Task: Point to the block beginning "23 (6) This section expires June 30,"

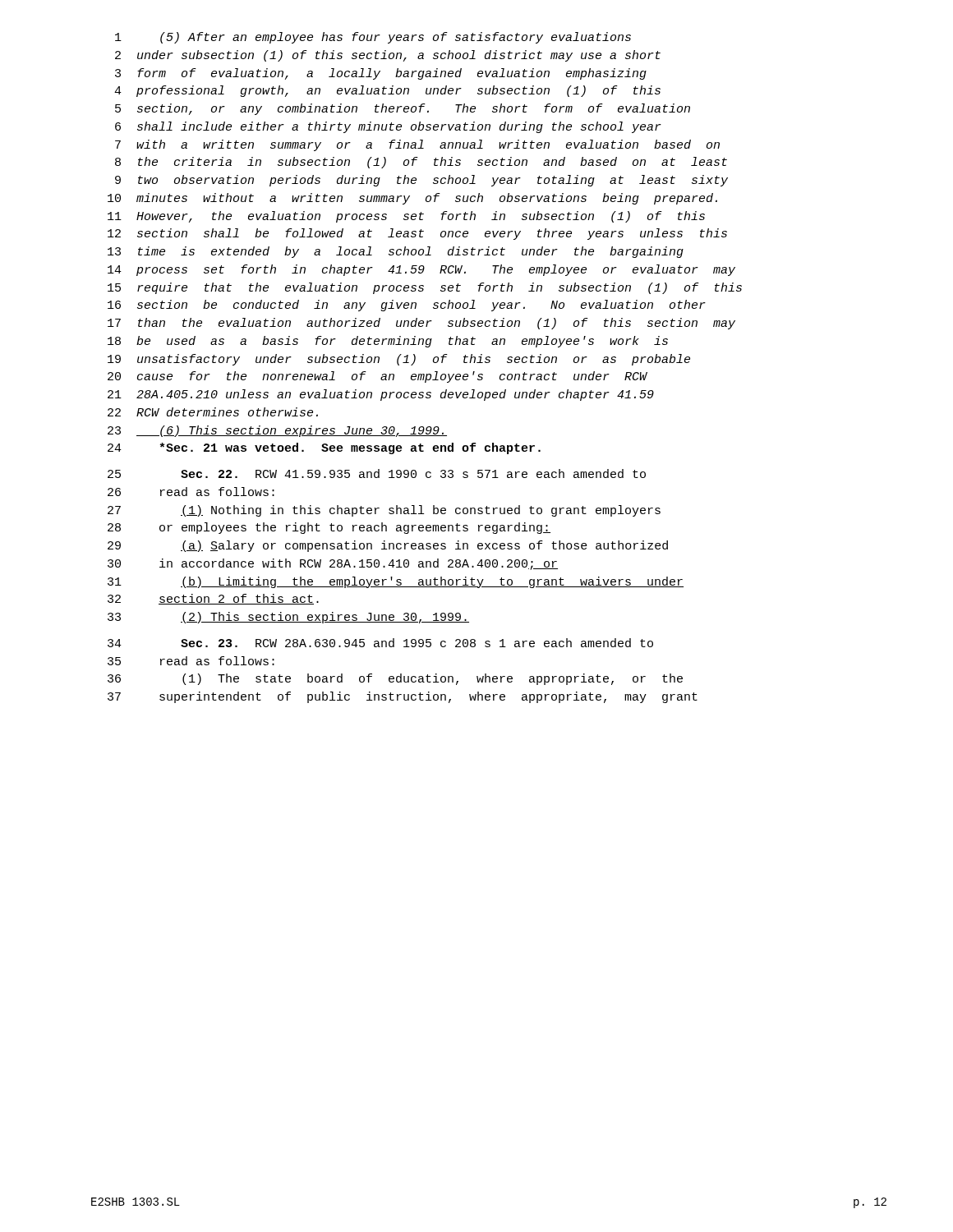Action: [x=489, y=432]
